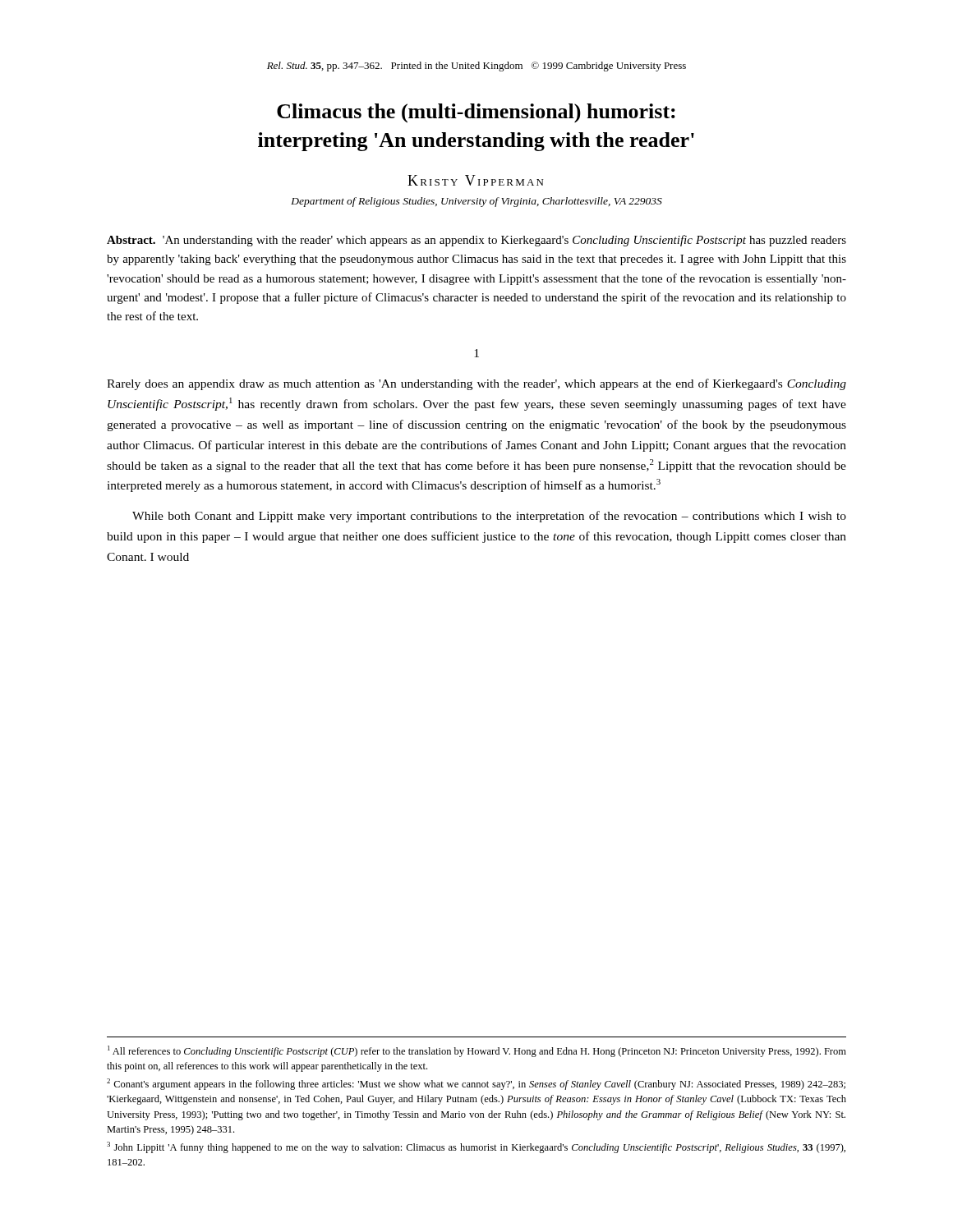The height and width of the screenshot is (1232, 953).
Task: Locate the section header with the text "Kristy Vipperman"
Action: 476,181
